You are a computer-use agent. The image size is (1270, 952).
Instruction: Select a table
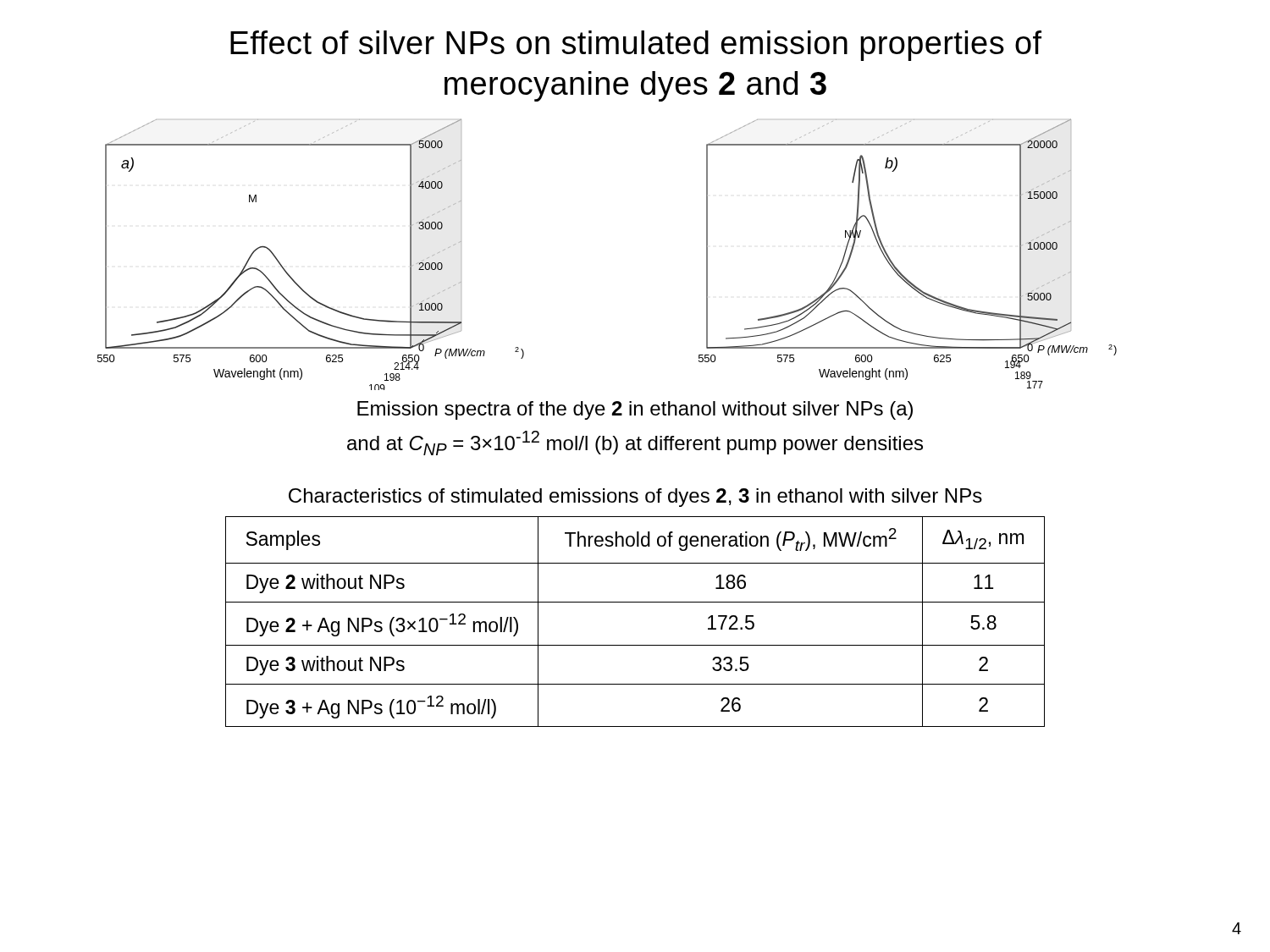(635, 622)
